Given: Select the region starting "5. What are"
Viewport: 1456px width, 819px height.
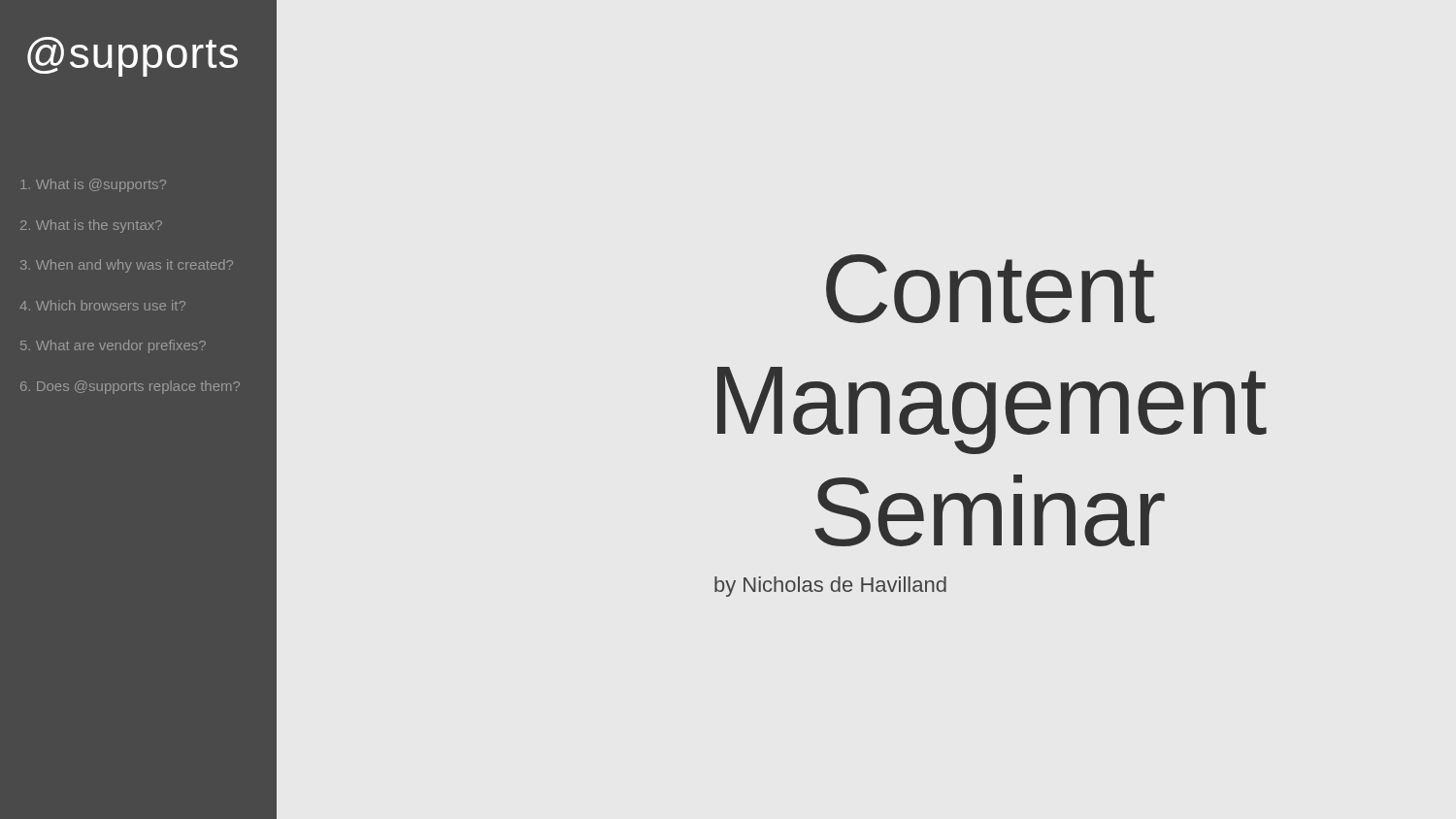Looking at the screenshot, I should pos(113,345).
